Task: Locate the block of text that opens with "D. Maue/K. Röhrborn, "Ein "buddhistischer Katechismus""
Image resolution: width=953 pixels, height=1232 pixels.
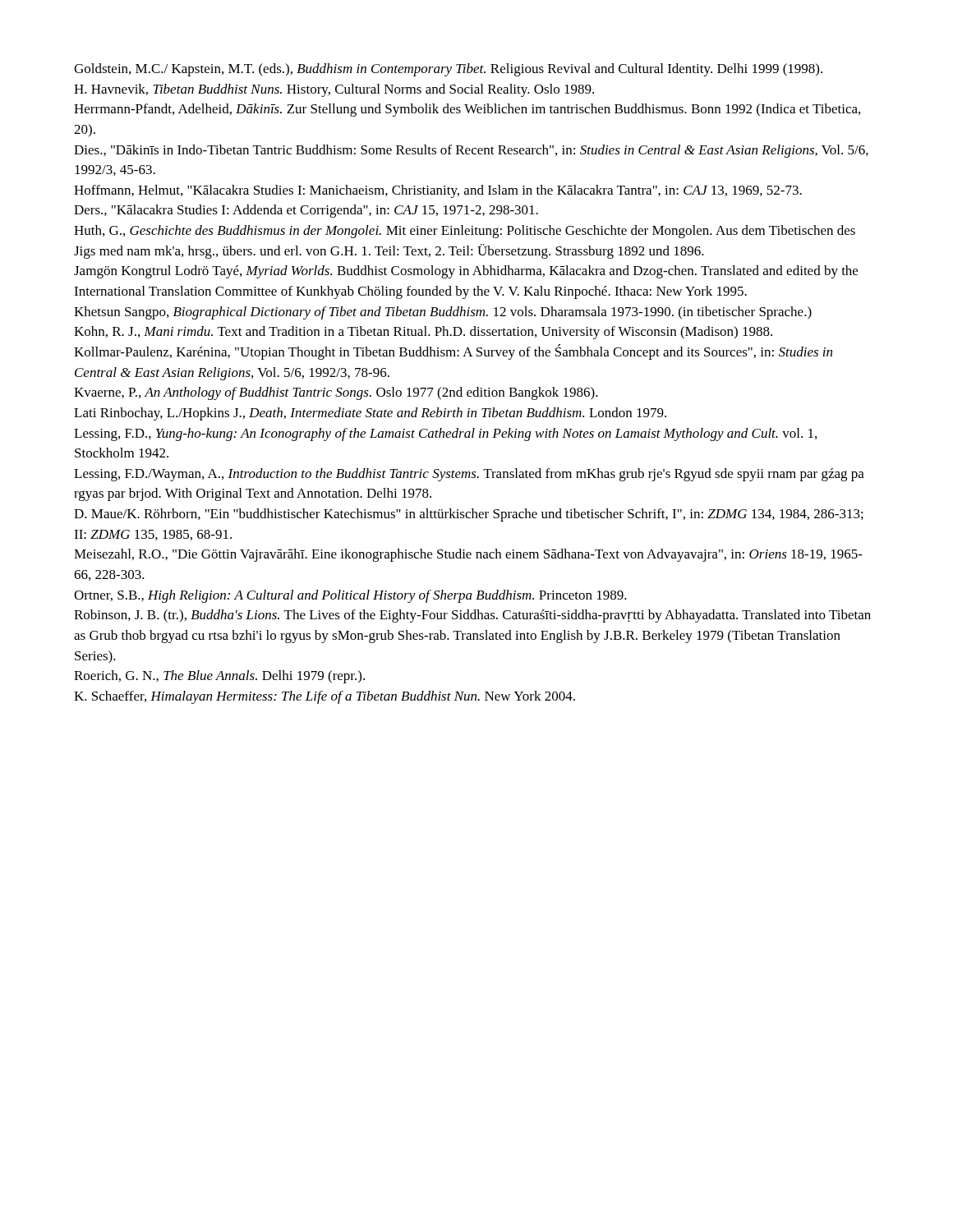Action: pos(476,525)
